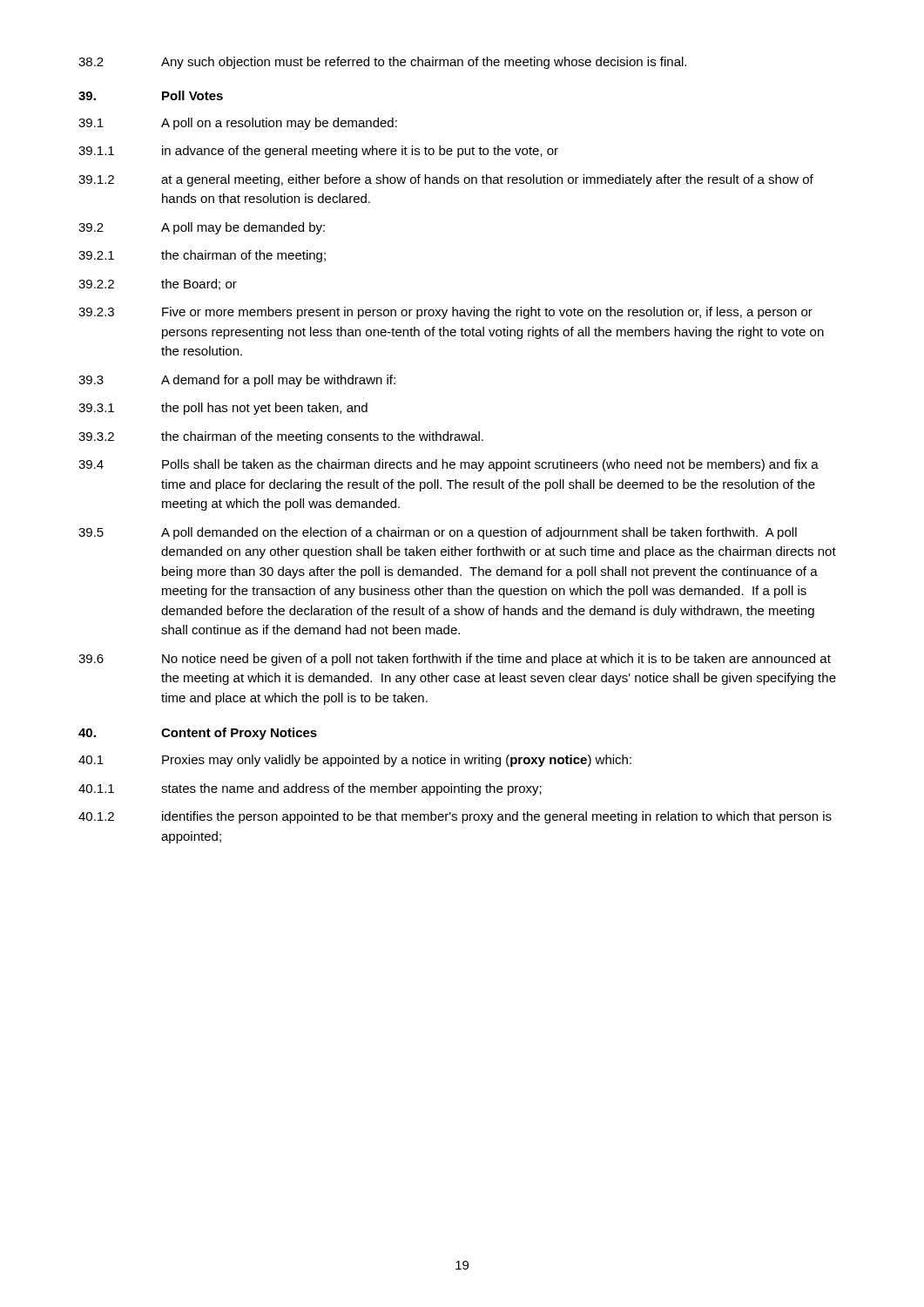Point to the passage starting "39.2.1 the chairman of the"
This screenshot has width=924, height=1307.
[x=202, y=256]
